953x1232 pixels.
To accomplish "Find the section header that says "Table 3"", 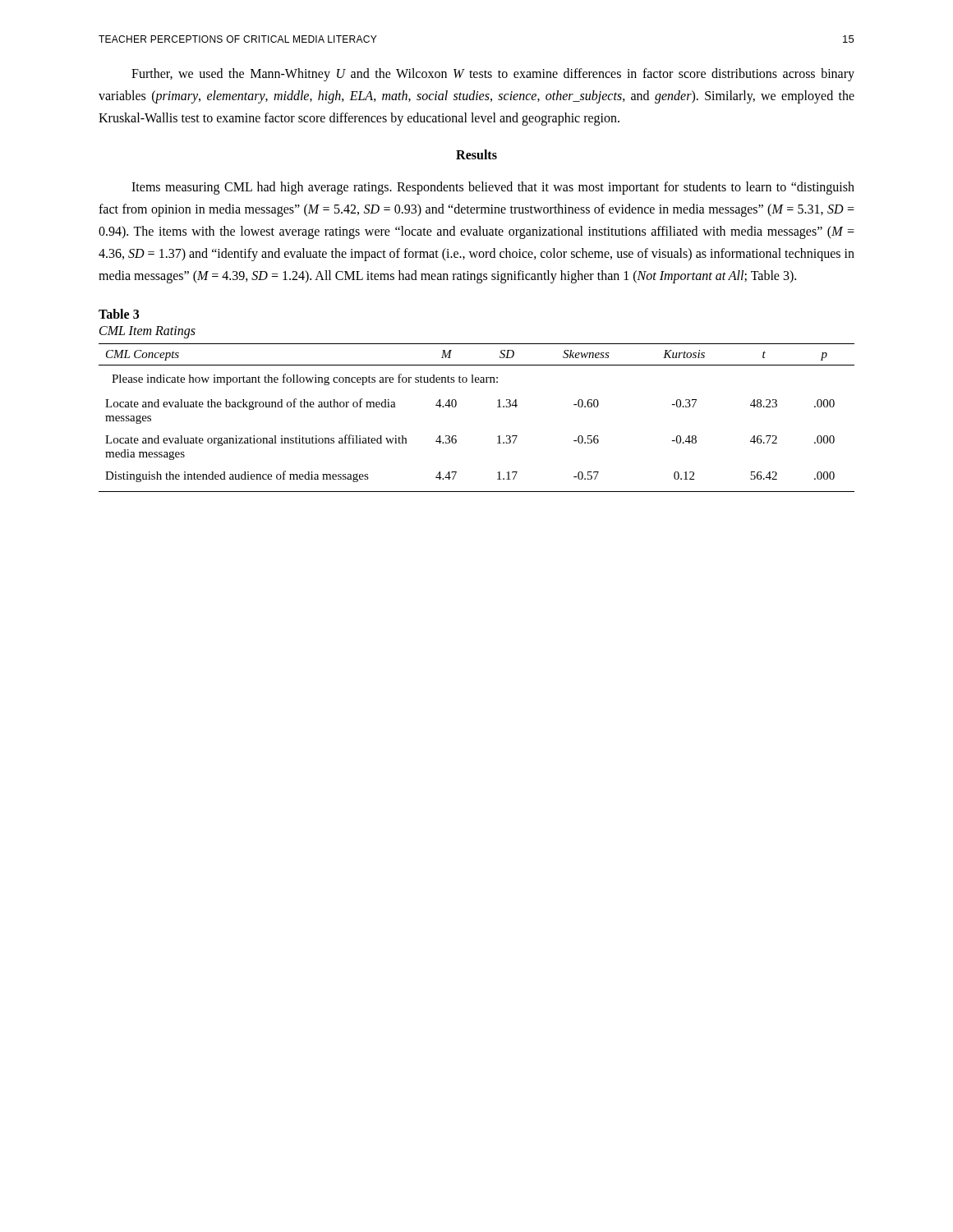I will click(119, 314).
